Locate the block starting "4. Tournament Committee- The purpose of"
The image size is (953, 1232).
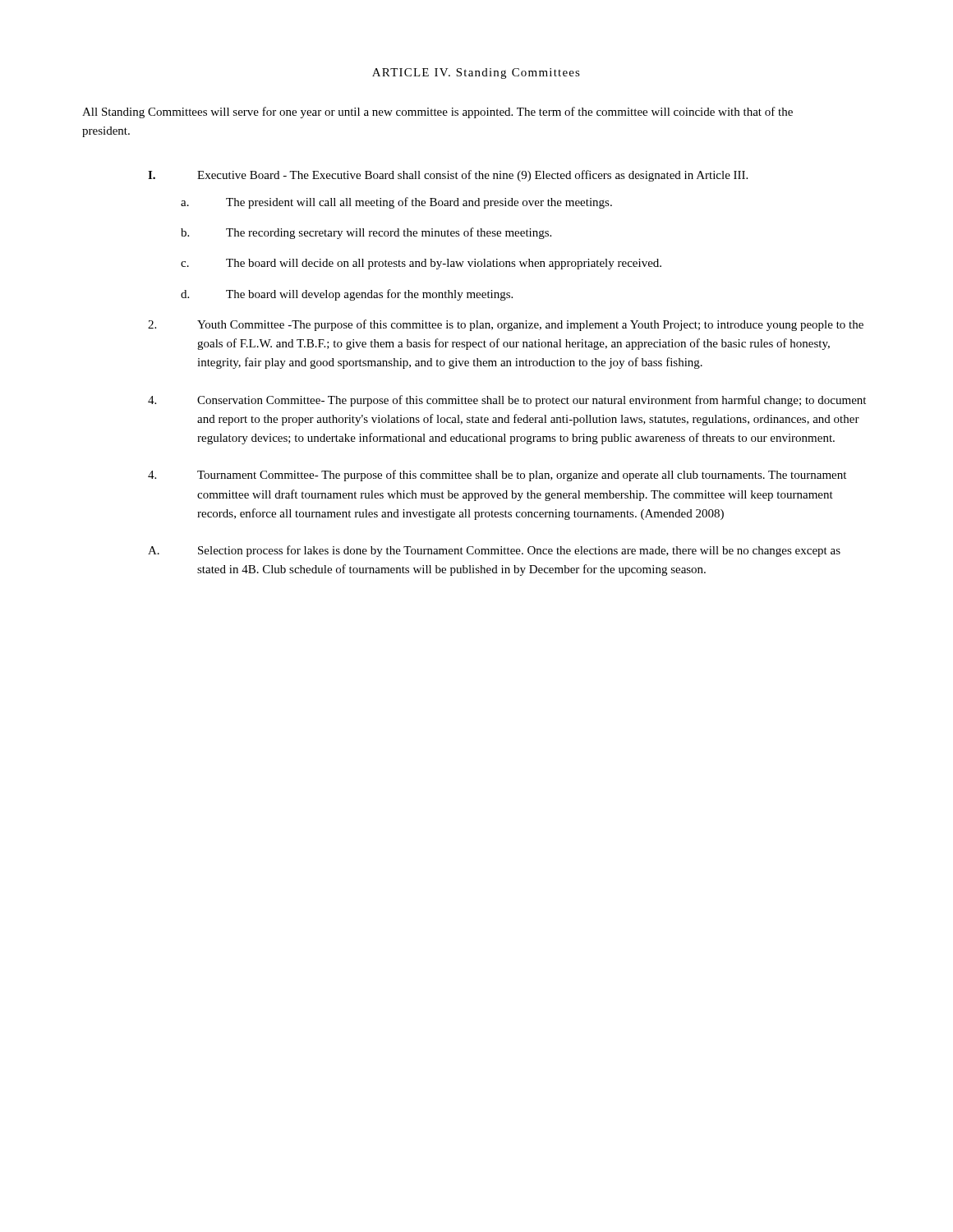509,495
